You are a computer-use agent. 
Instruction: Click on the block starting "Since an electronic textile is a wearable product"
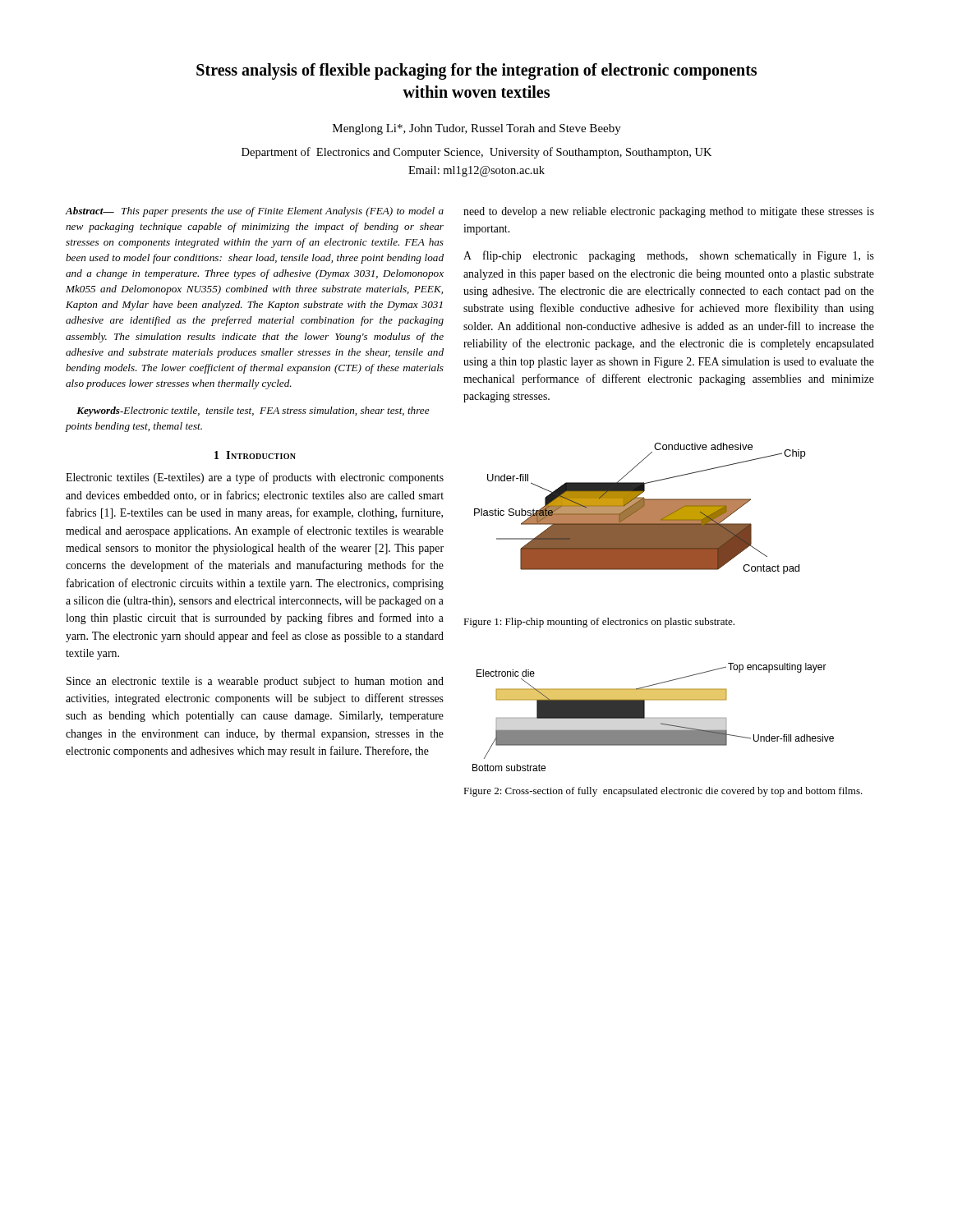pyautogui.click(x=255, y=716)
